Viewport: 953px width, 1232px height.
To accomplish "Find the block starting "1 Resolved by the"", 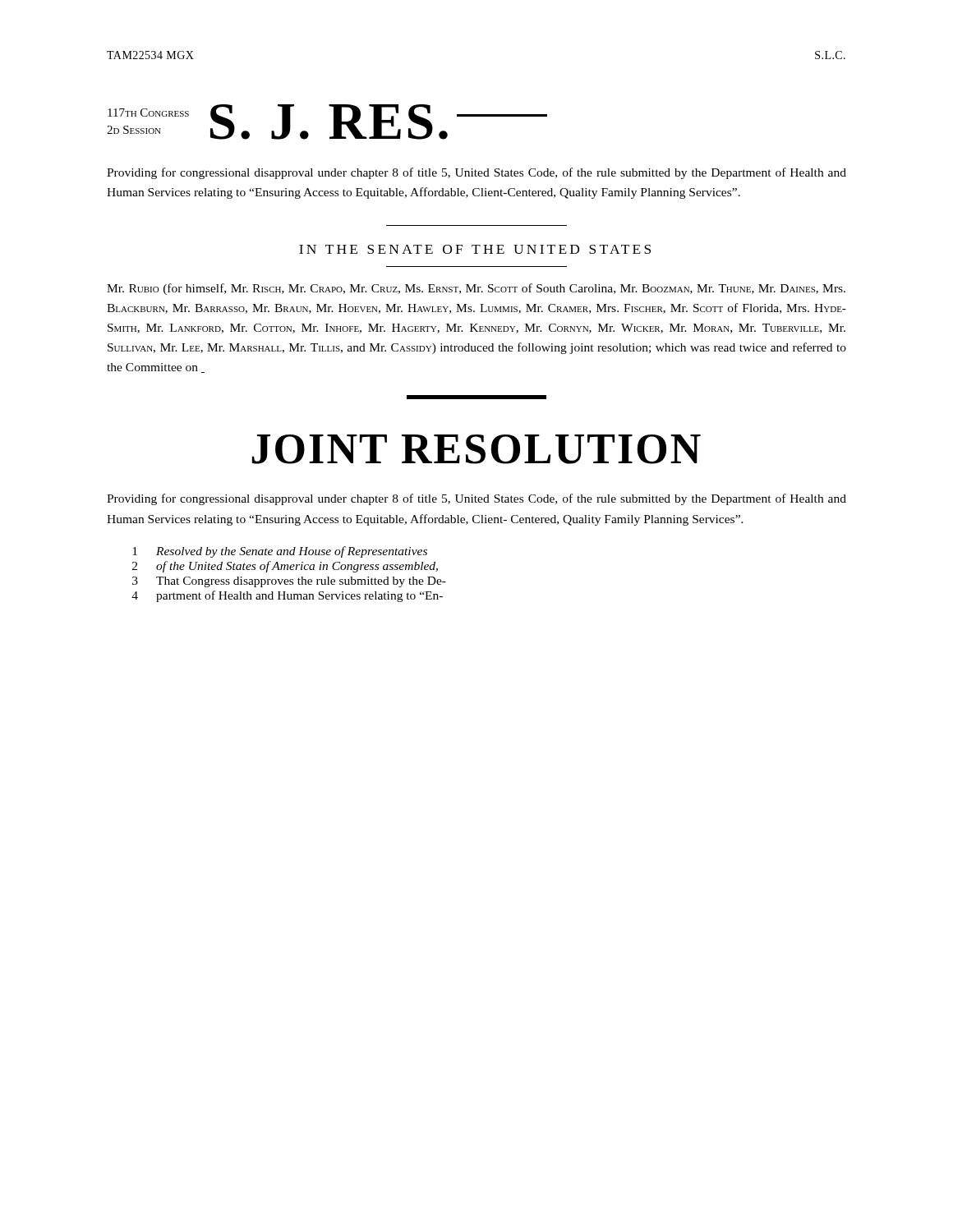I will tap(280, 552).
